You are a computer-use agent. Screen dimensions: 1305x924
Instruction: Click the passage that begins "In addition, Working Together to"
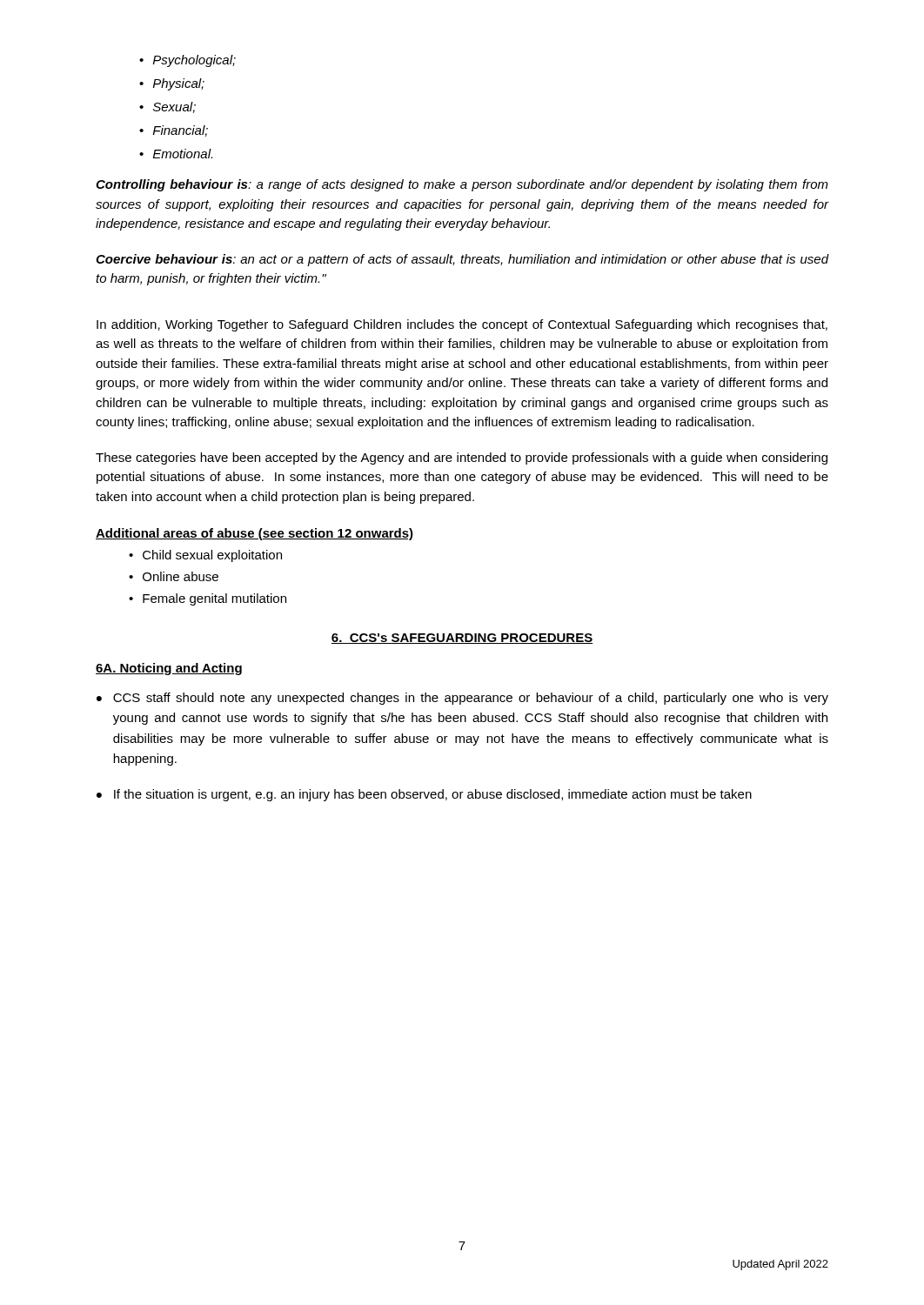[x=462, y=373]
